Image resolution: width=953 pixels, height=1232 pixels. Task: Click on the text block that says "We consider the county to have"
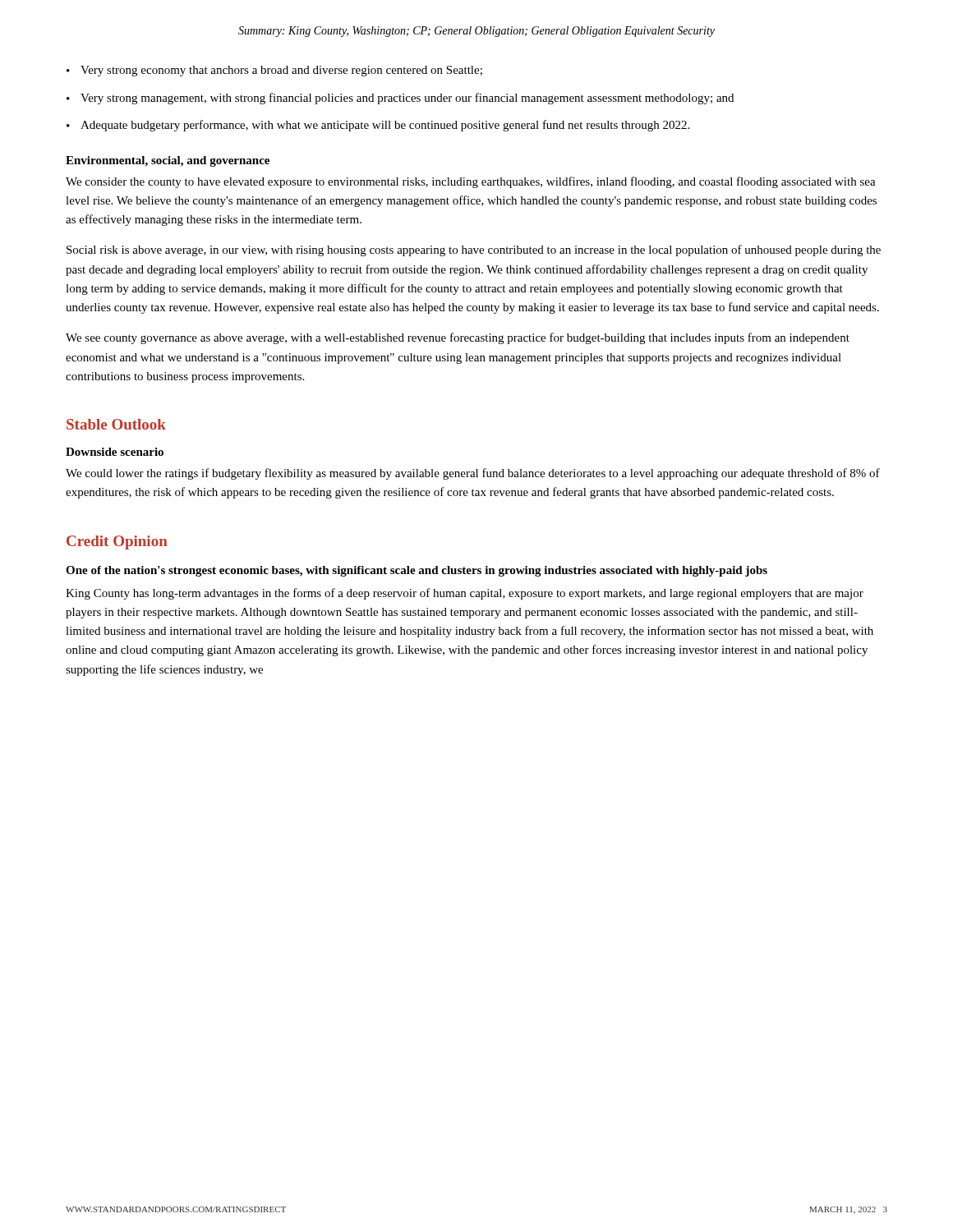click(x=471, y=200)
